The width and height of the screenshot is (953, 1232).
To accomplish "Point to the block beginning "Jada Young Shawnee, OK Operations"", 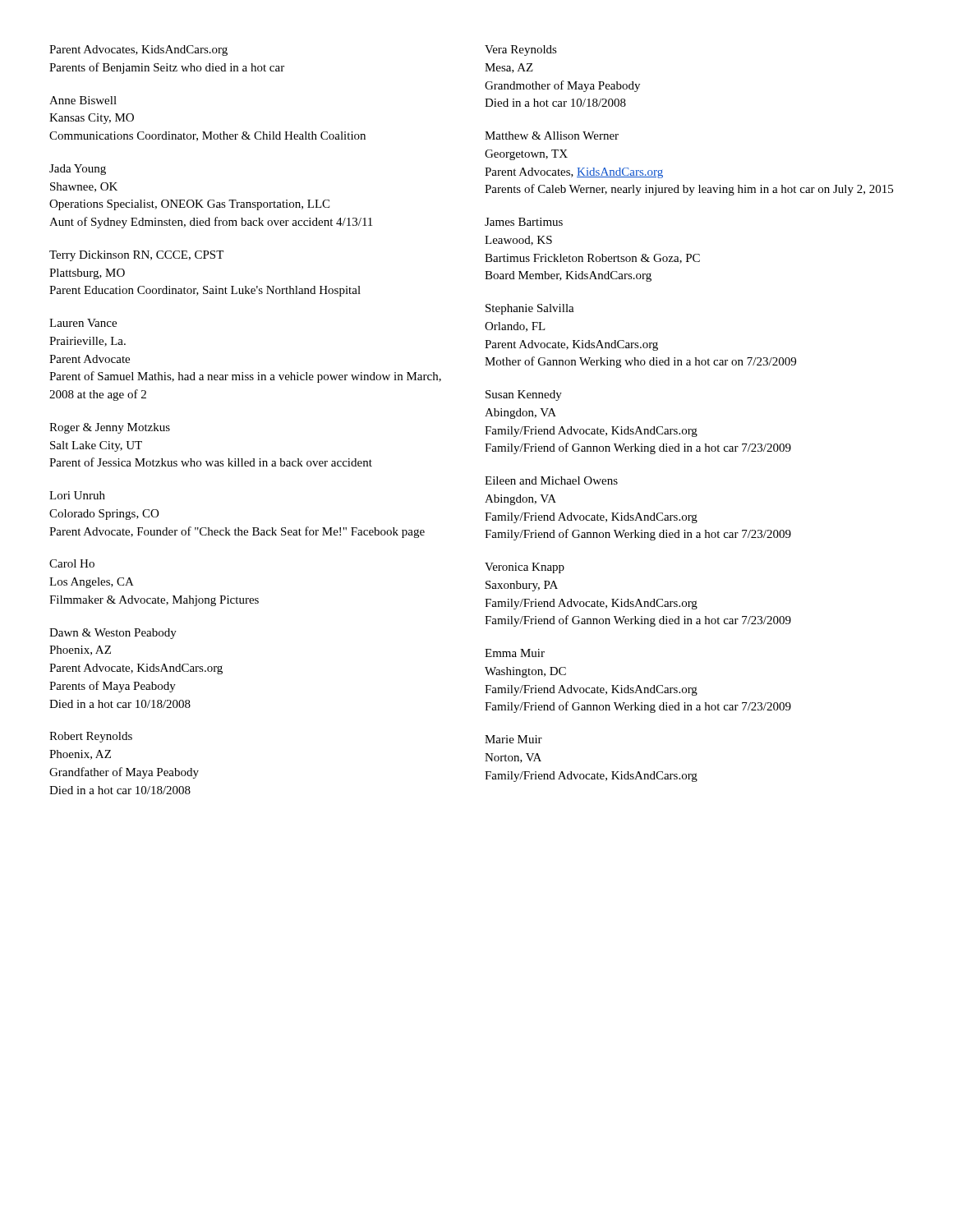I will click(x=211, y=195).
